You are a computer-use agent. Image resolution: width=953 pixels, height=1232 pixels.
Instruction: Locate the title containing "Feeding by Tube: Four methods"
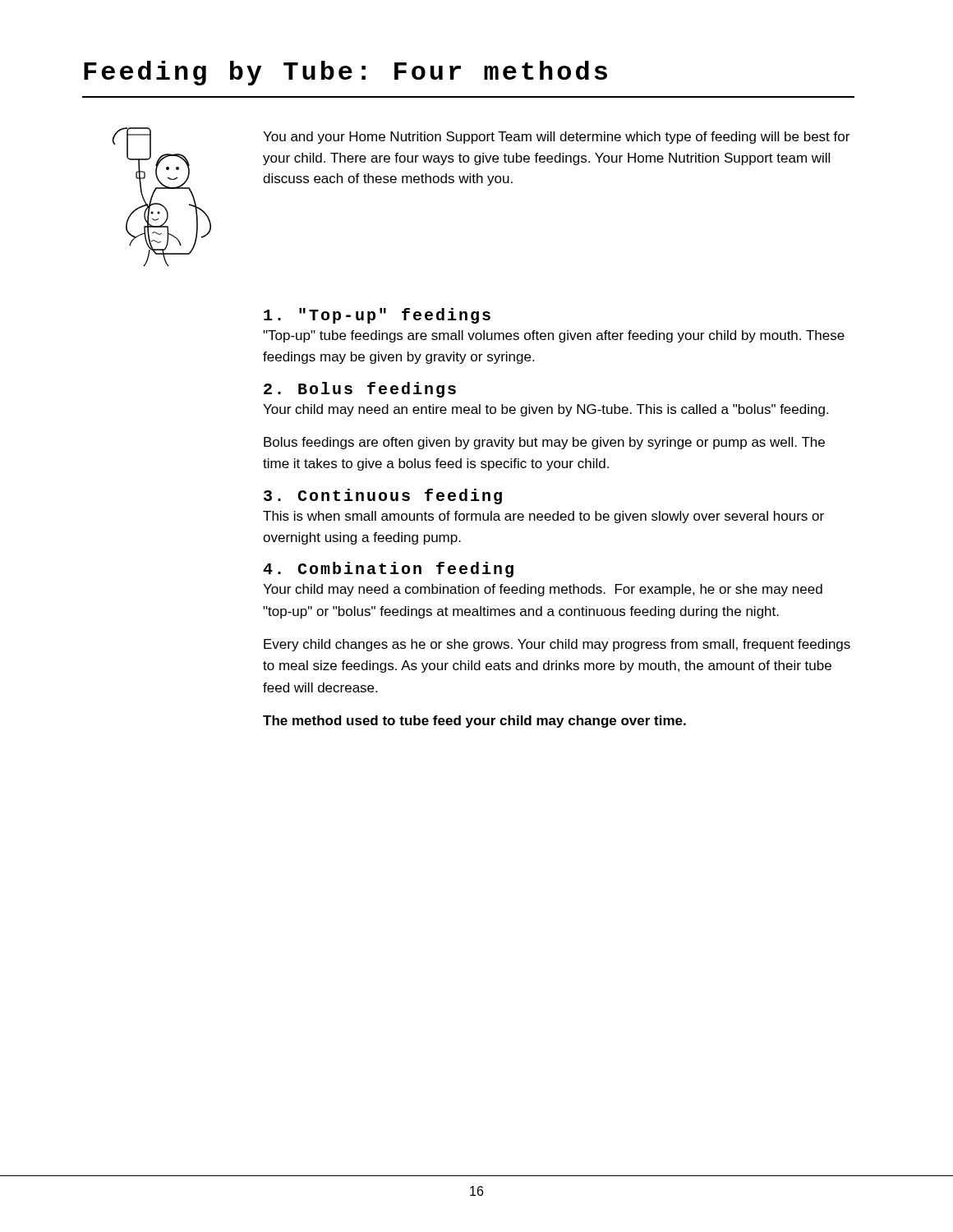tap(347, 73)
